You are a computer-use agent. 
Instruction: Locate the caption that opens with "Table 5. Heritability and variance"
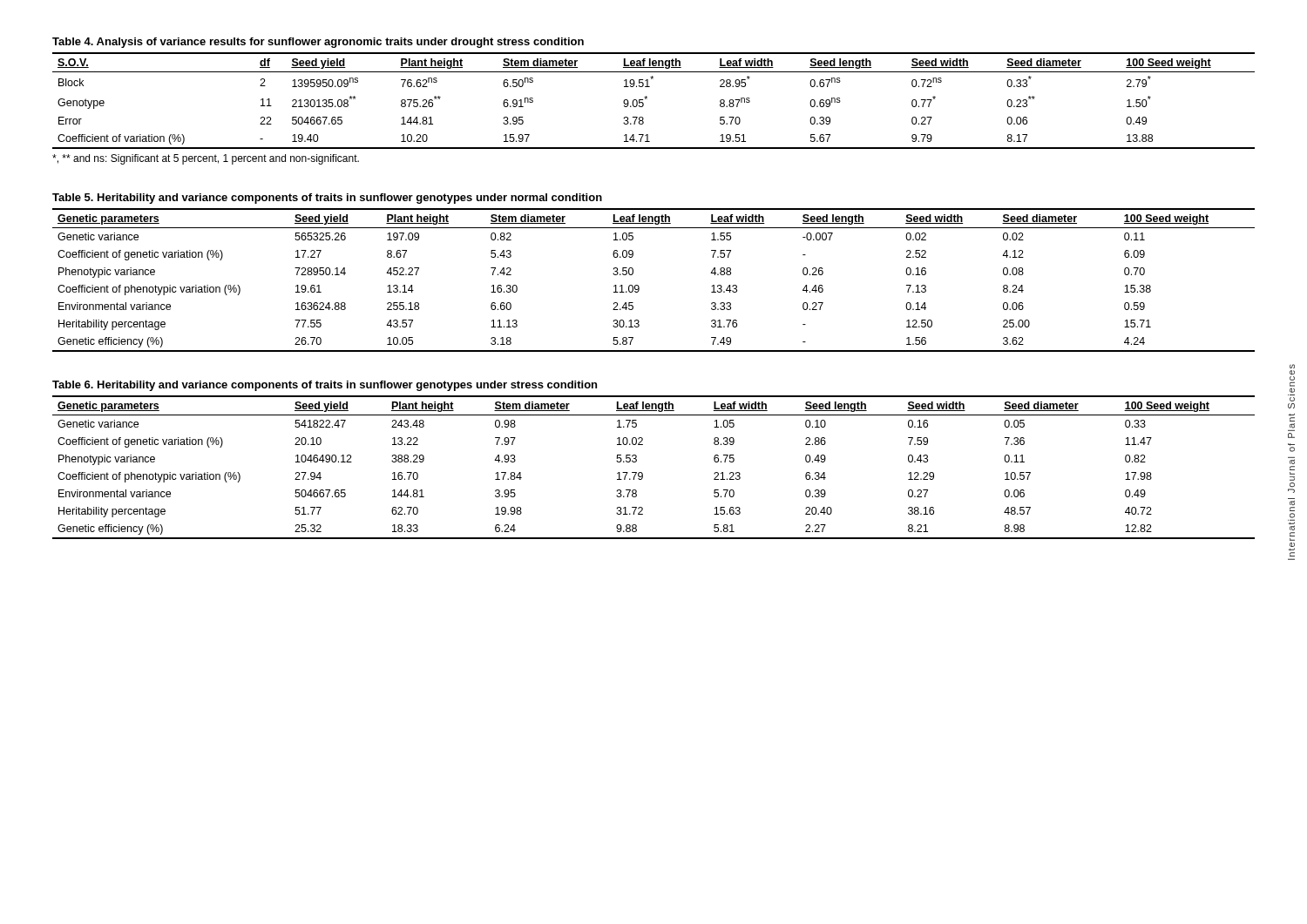(x=327, y=198)
